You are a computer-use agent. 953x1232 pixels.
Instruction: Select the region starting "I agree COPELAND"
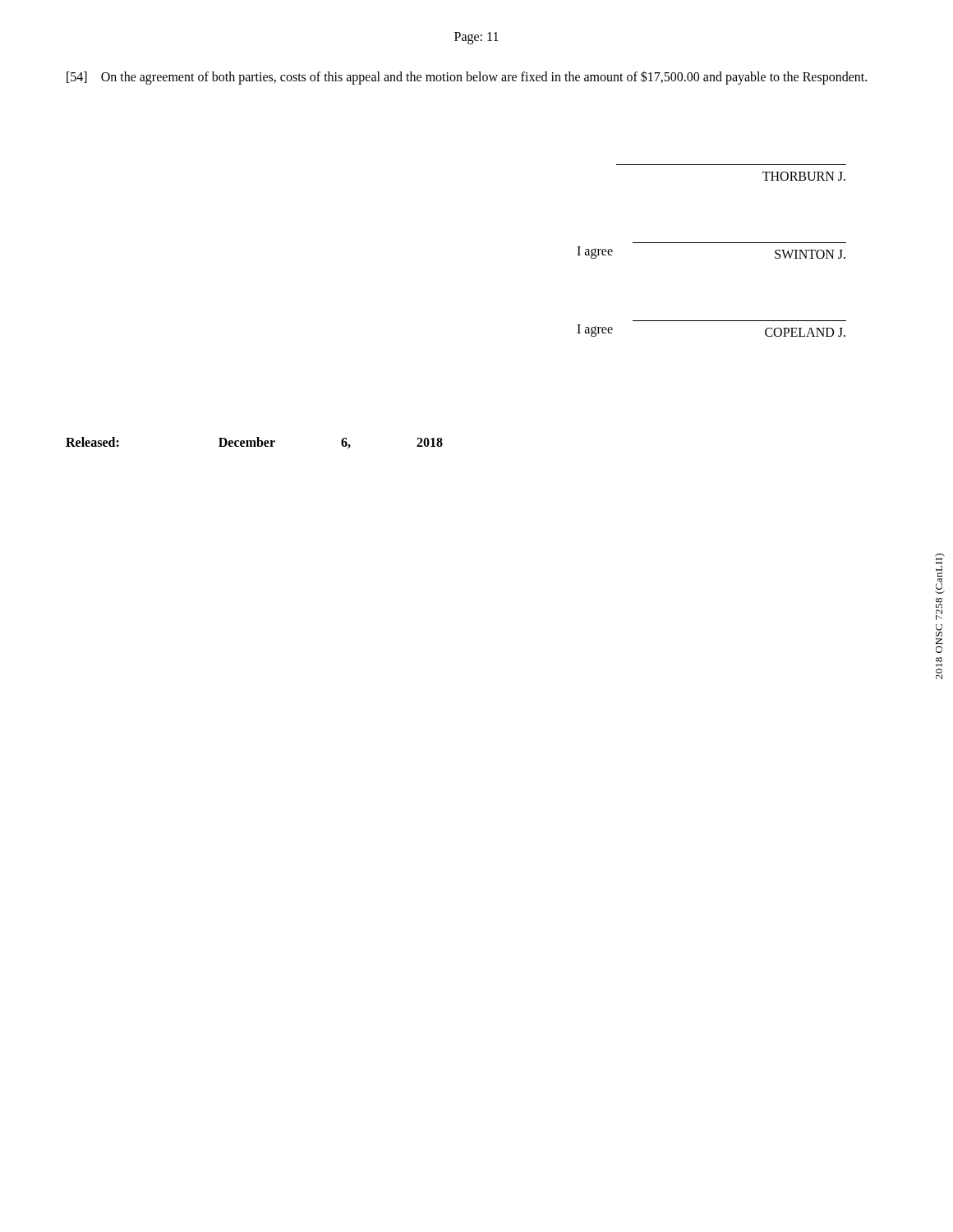coord(711,330)
